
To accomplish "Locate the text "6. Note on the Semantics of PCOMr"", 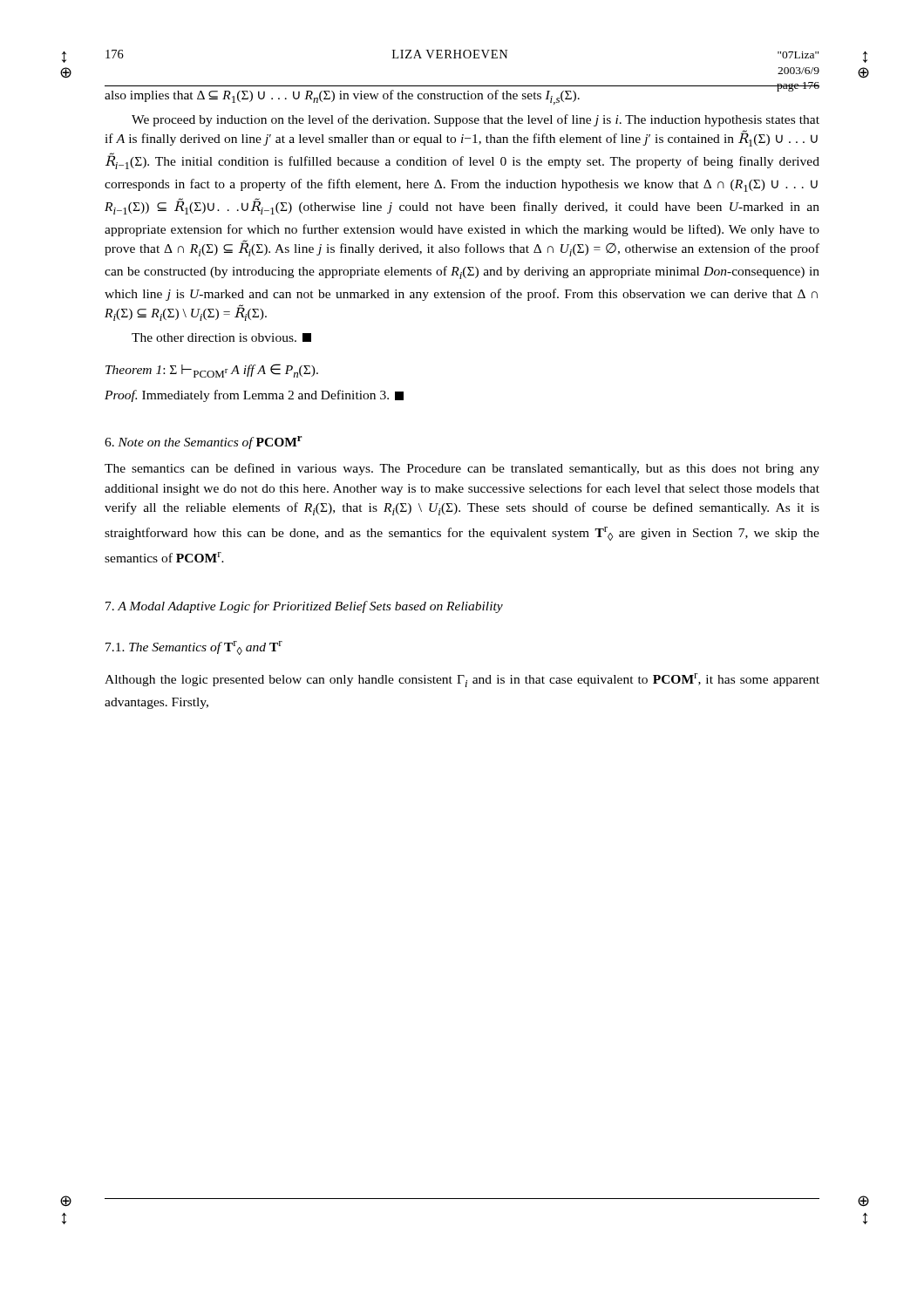I will tap(204, 443).
